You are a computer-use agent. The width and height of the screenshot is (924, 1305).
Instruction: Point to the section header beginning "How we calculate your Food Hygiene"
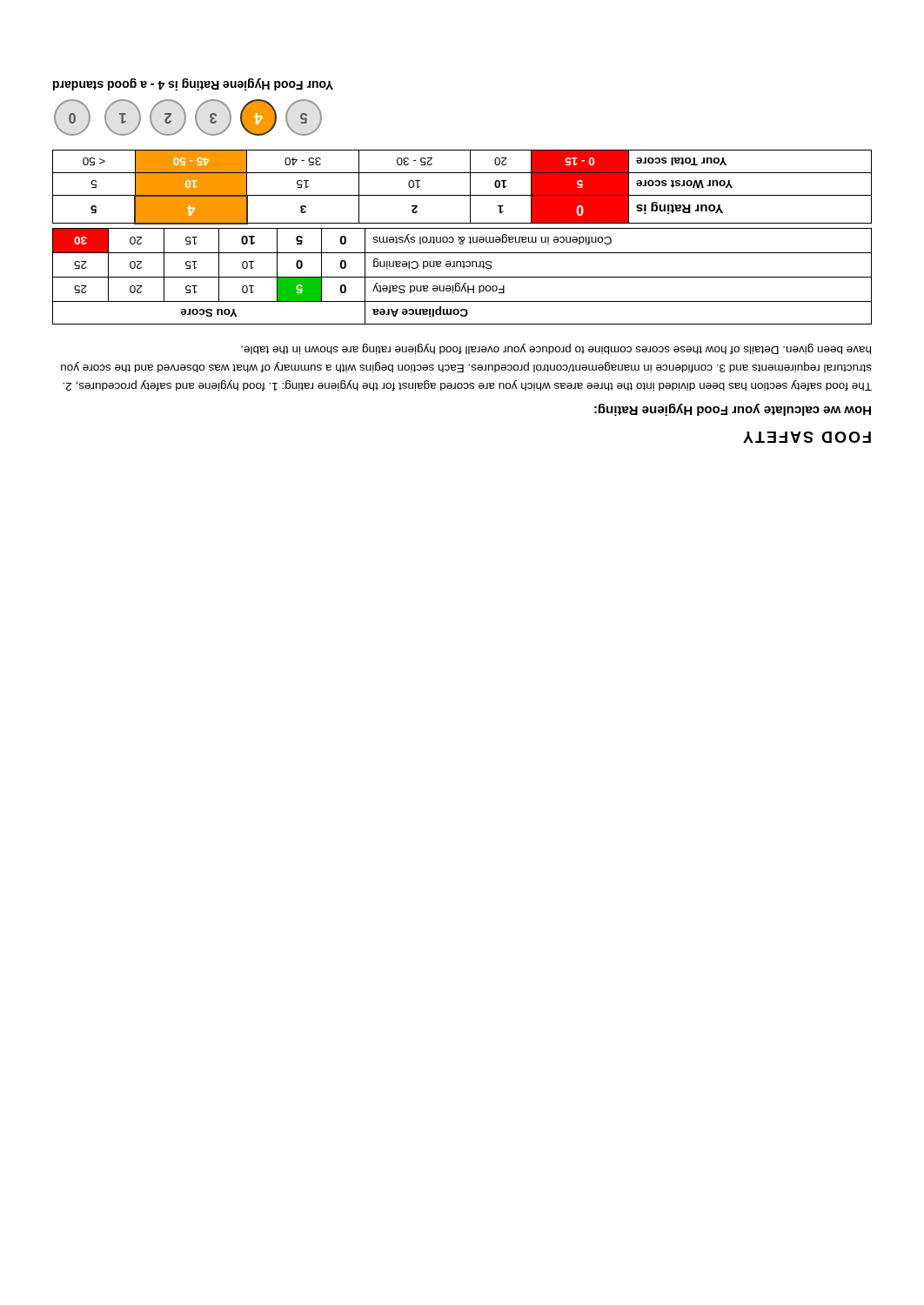click(x=733, y=411)
